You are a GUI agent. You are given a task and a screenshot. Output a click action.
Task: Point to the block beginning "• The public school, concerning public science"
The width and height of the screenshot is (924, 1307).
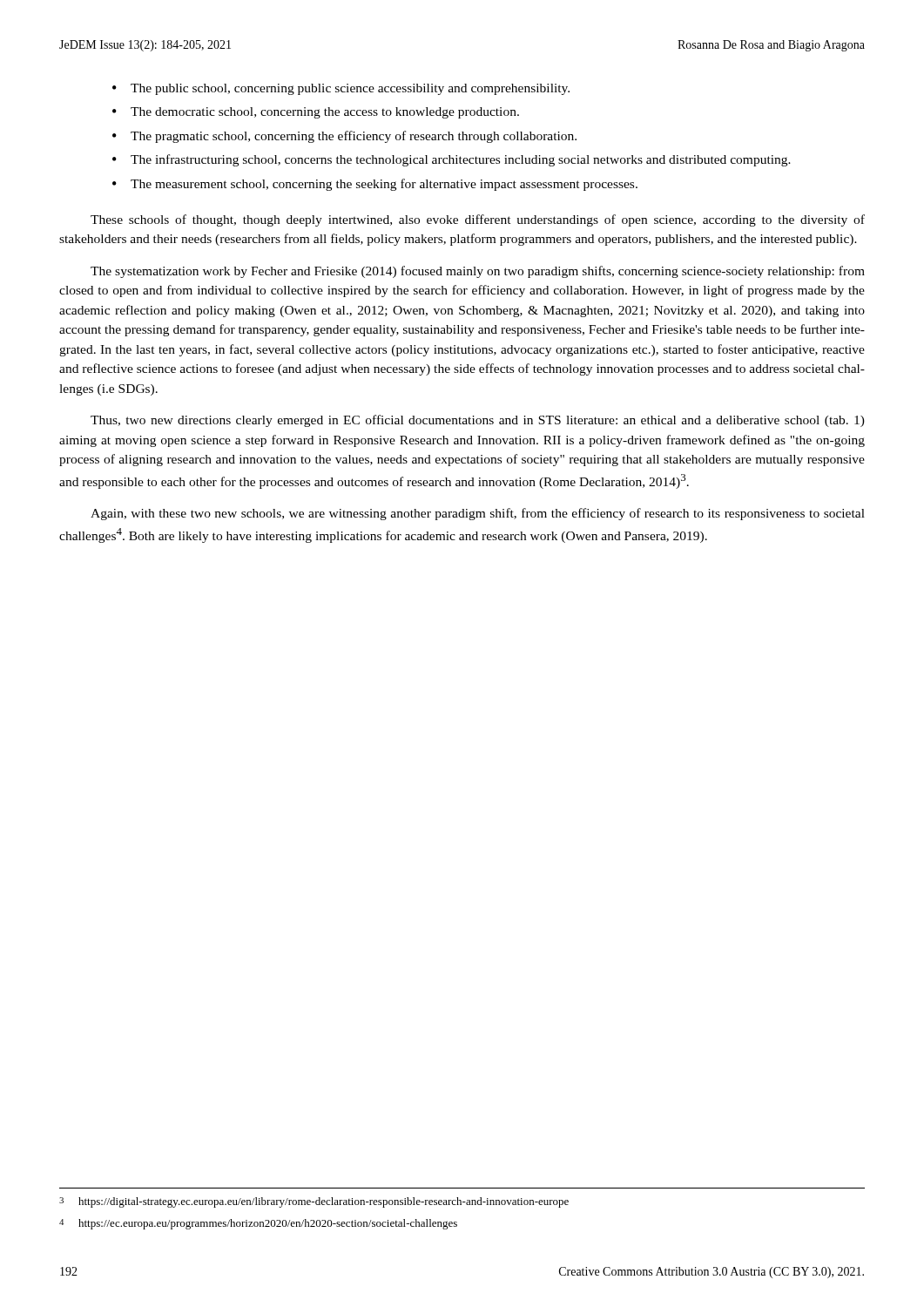488,89
